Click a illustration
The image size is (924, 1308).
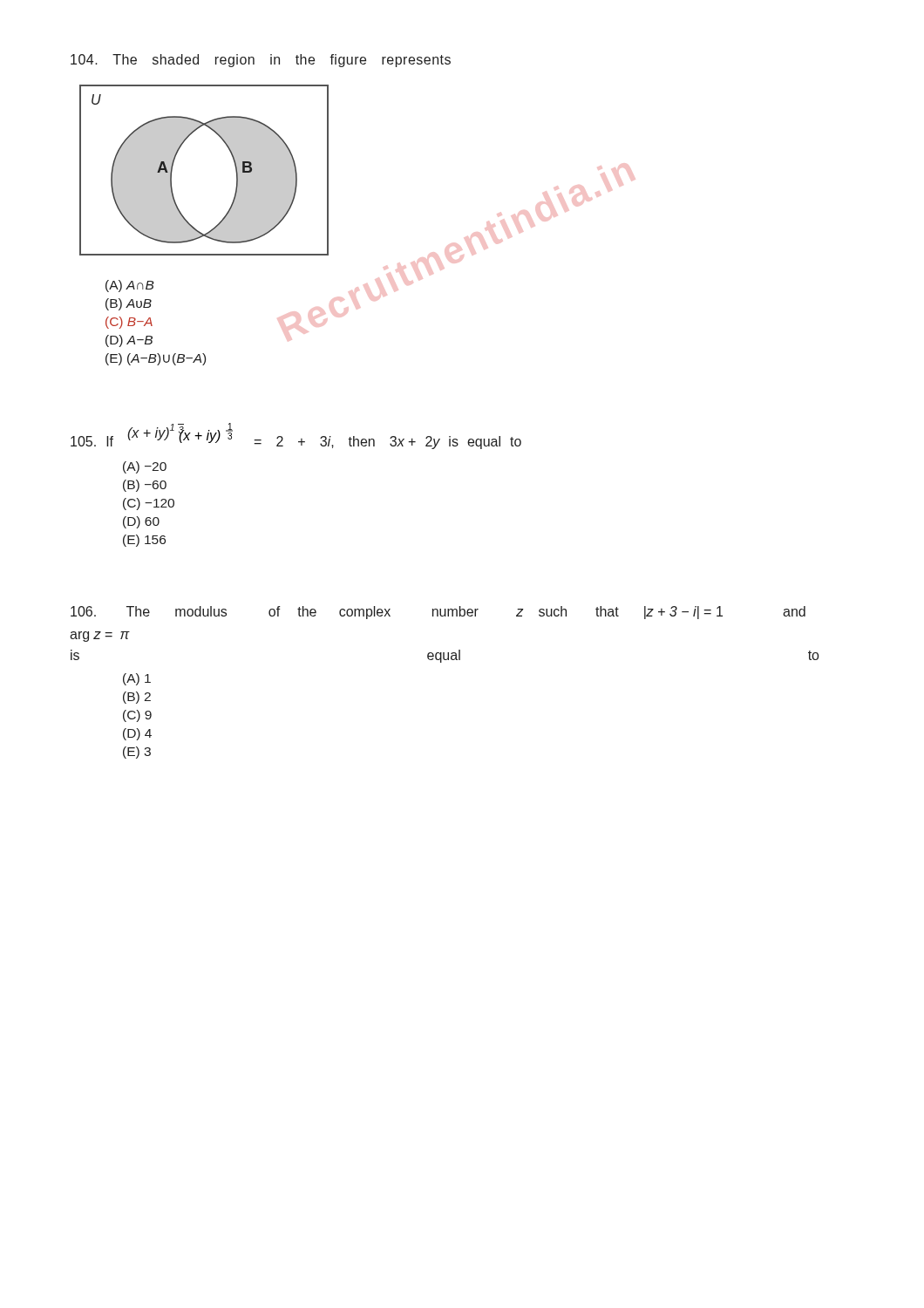(x=466, y=173)
